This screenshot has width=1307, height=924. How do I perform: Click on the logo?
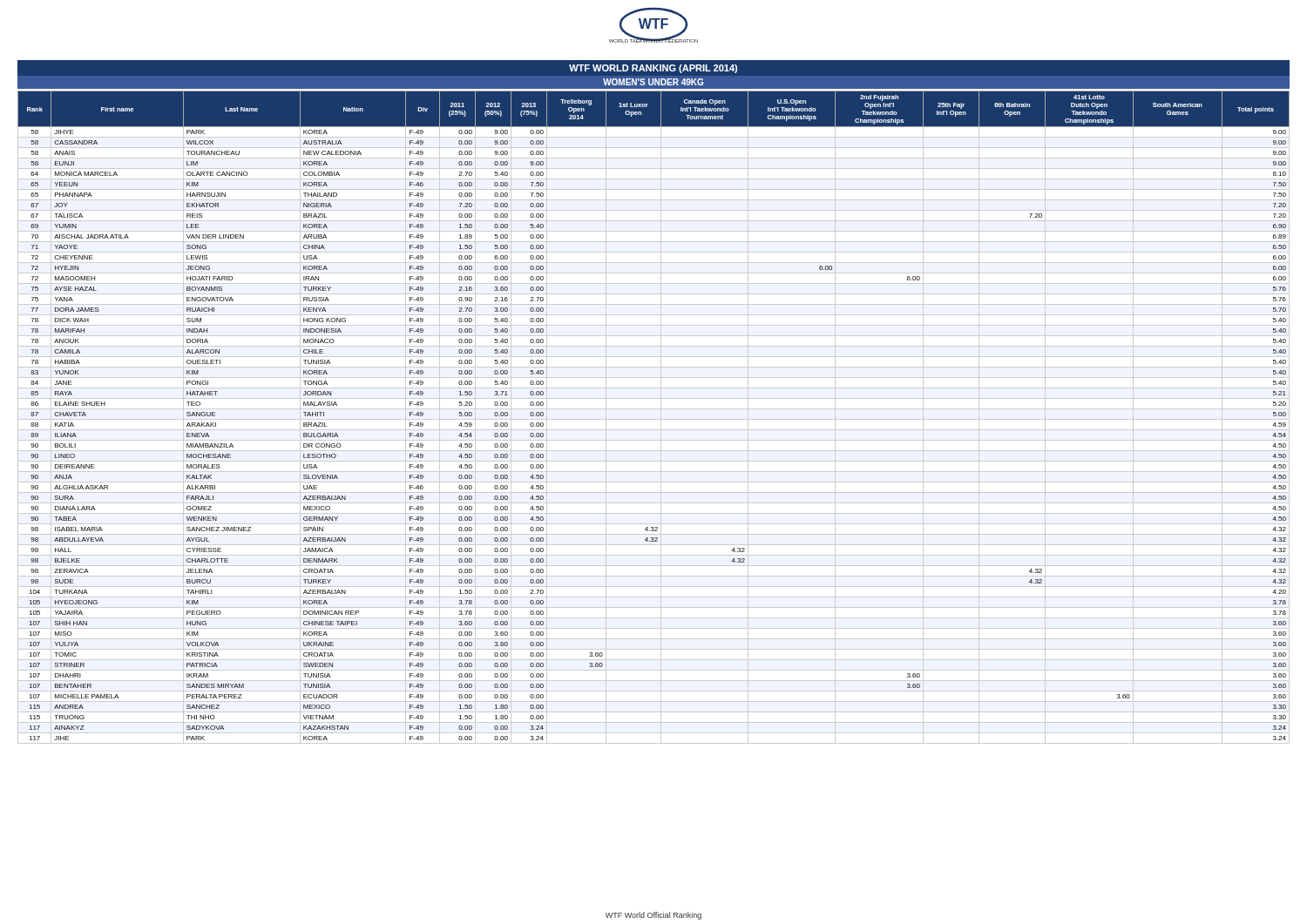654,28
